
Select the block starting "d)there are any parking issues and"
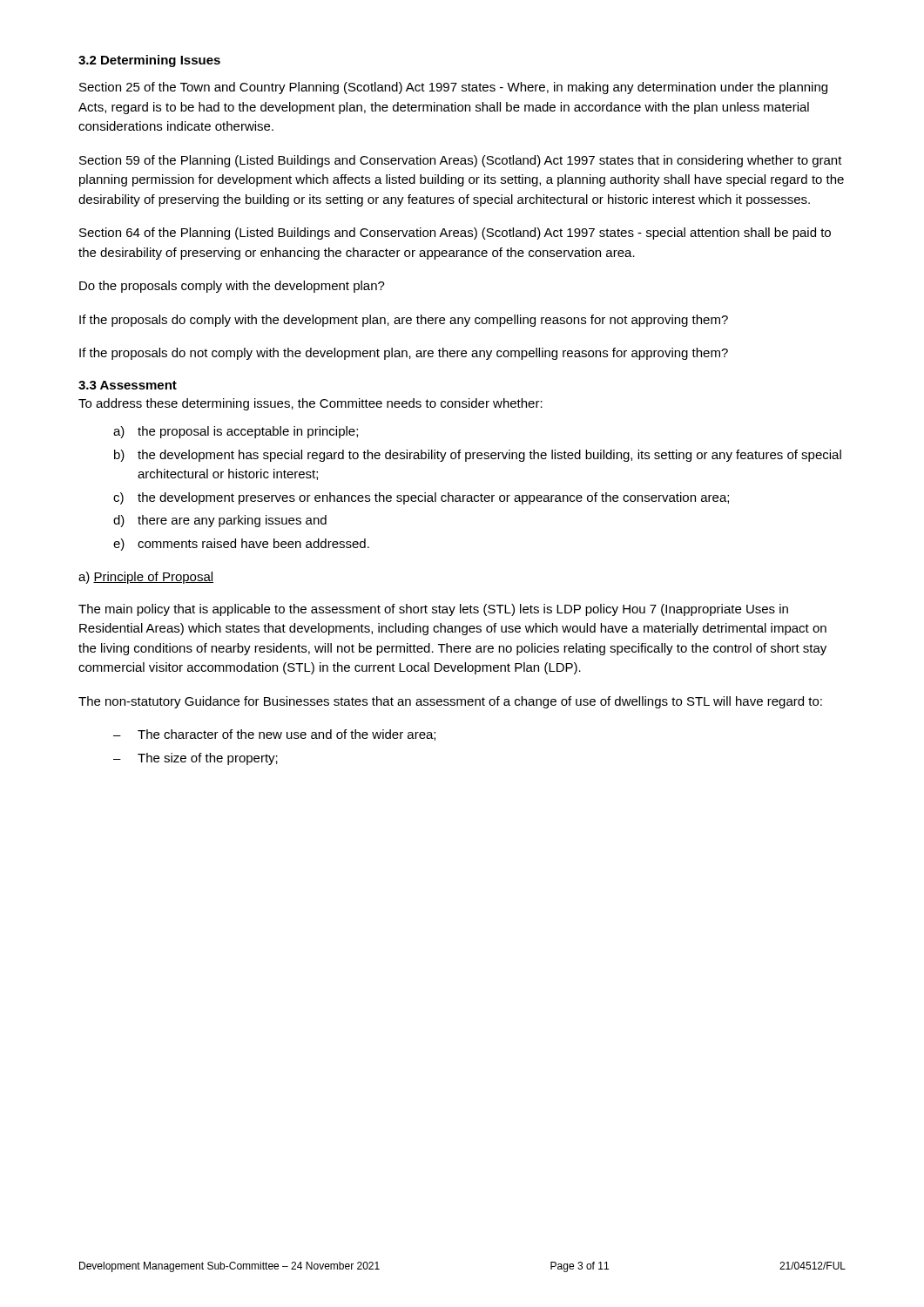point(220,520)
